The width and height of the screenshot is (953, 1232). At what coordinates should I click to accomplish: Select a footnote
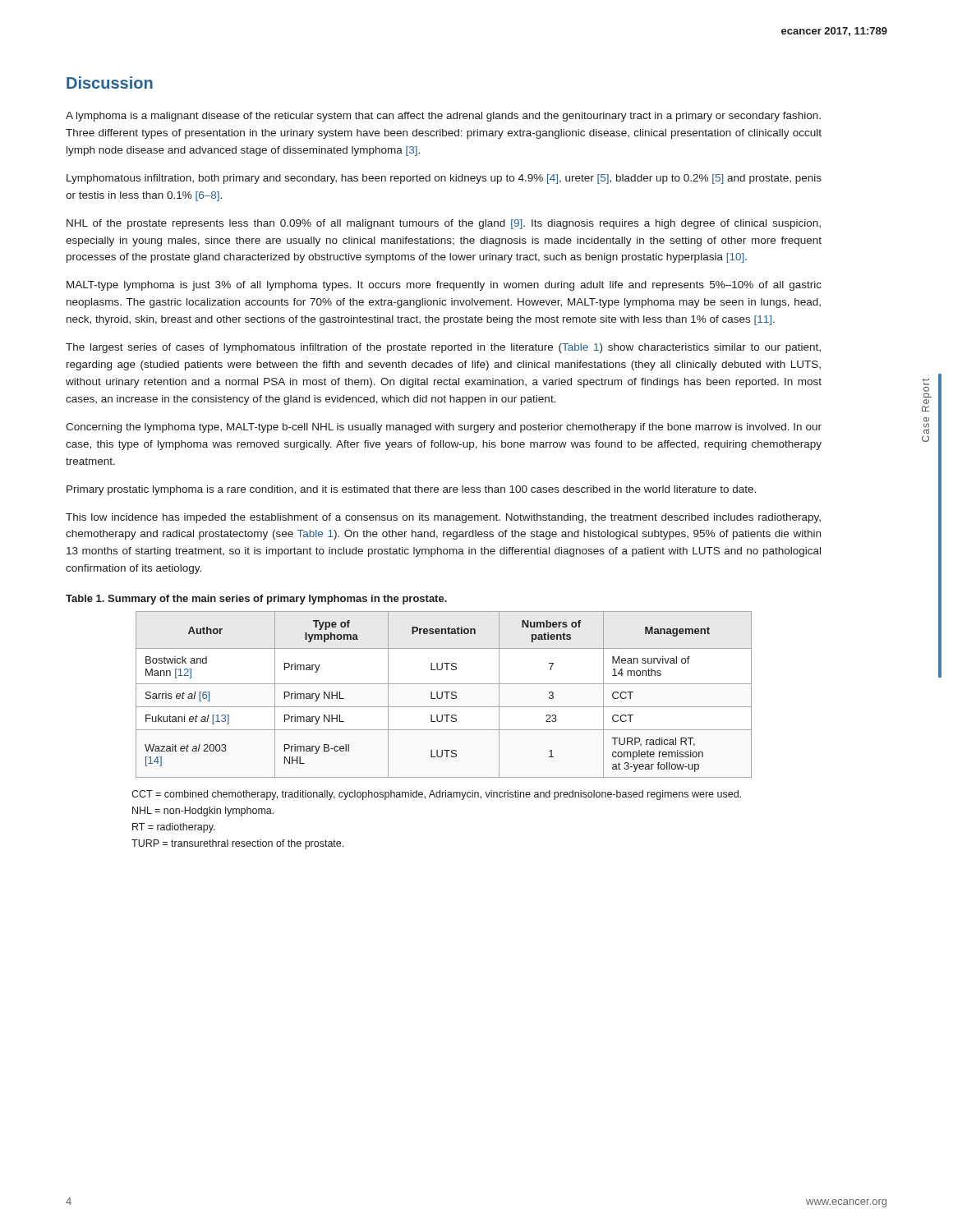point(437,819)
